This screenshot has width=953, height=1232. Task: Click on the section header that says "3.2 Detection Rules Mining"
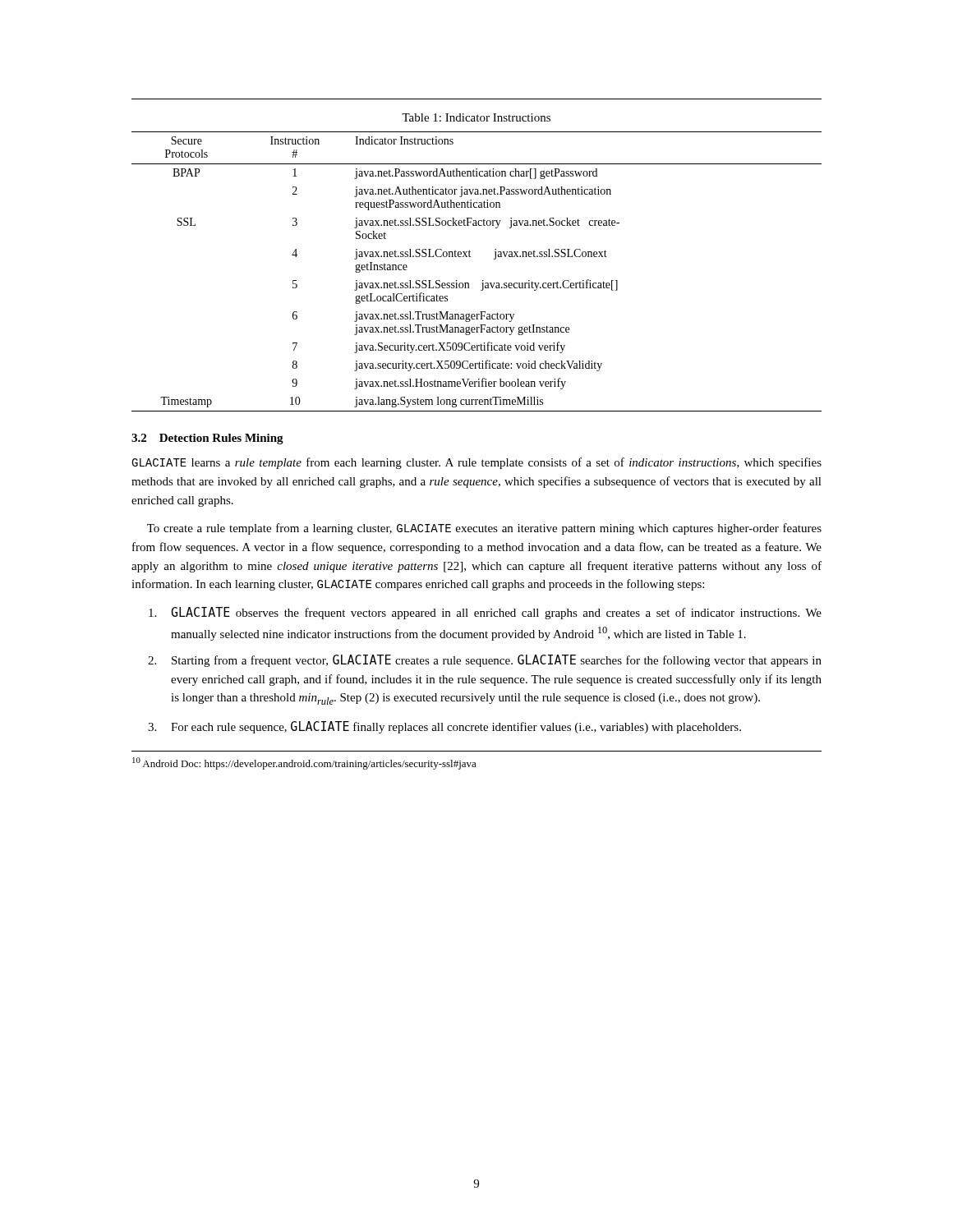207,438
